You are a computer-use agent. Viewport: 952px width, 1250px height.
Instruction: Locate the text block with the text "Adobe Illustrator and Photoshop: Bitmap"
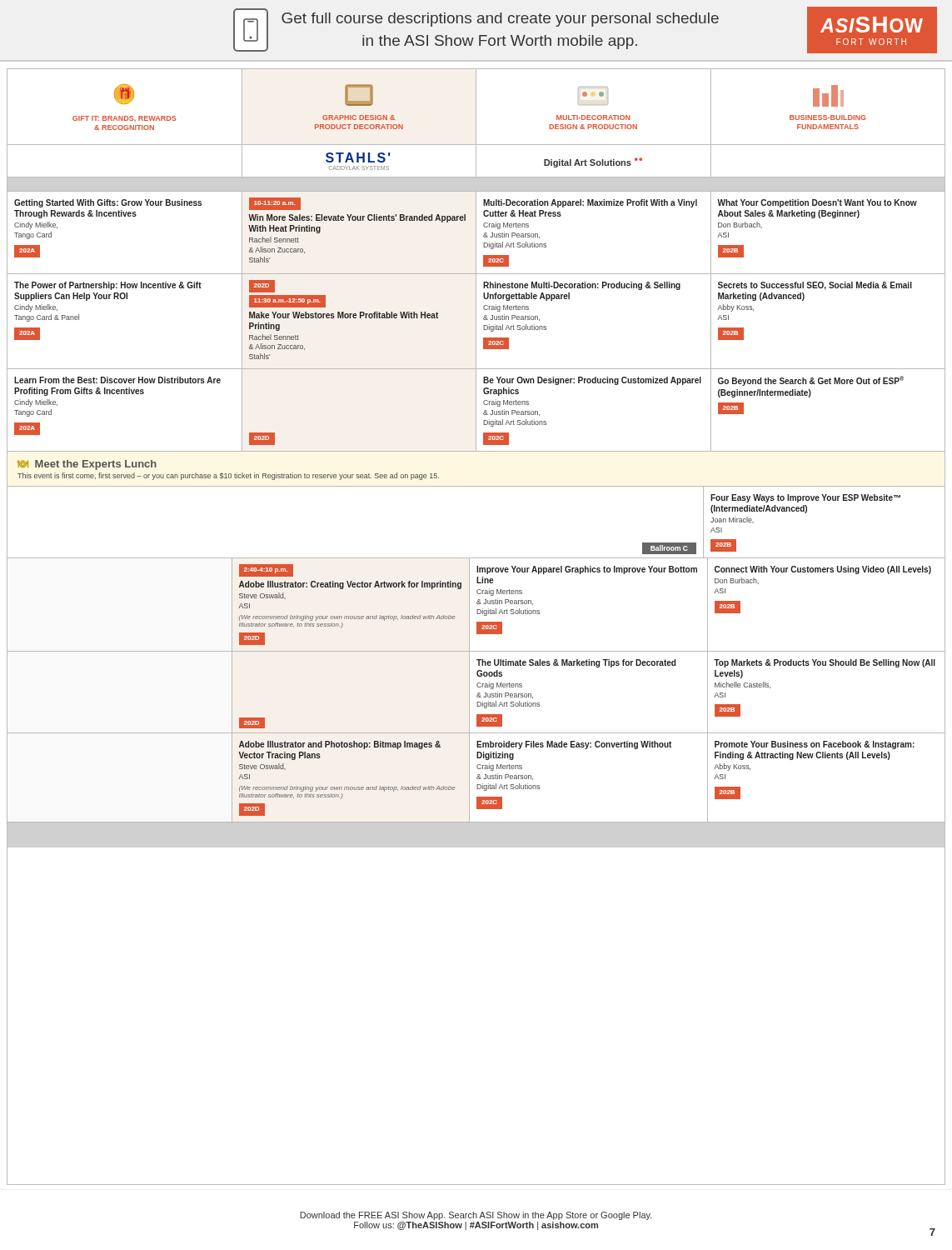pos(350,778)
